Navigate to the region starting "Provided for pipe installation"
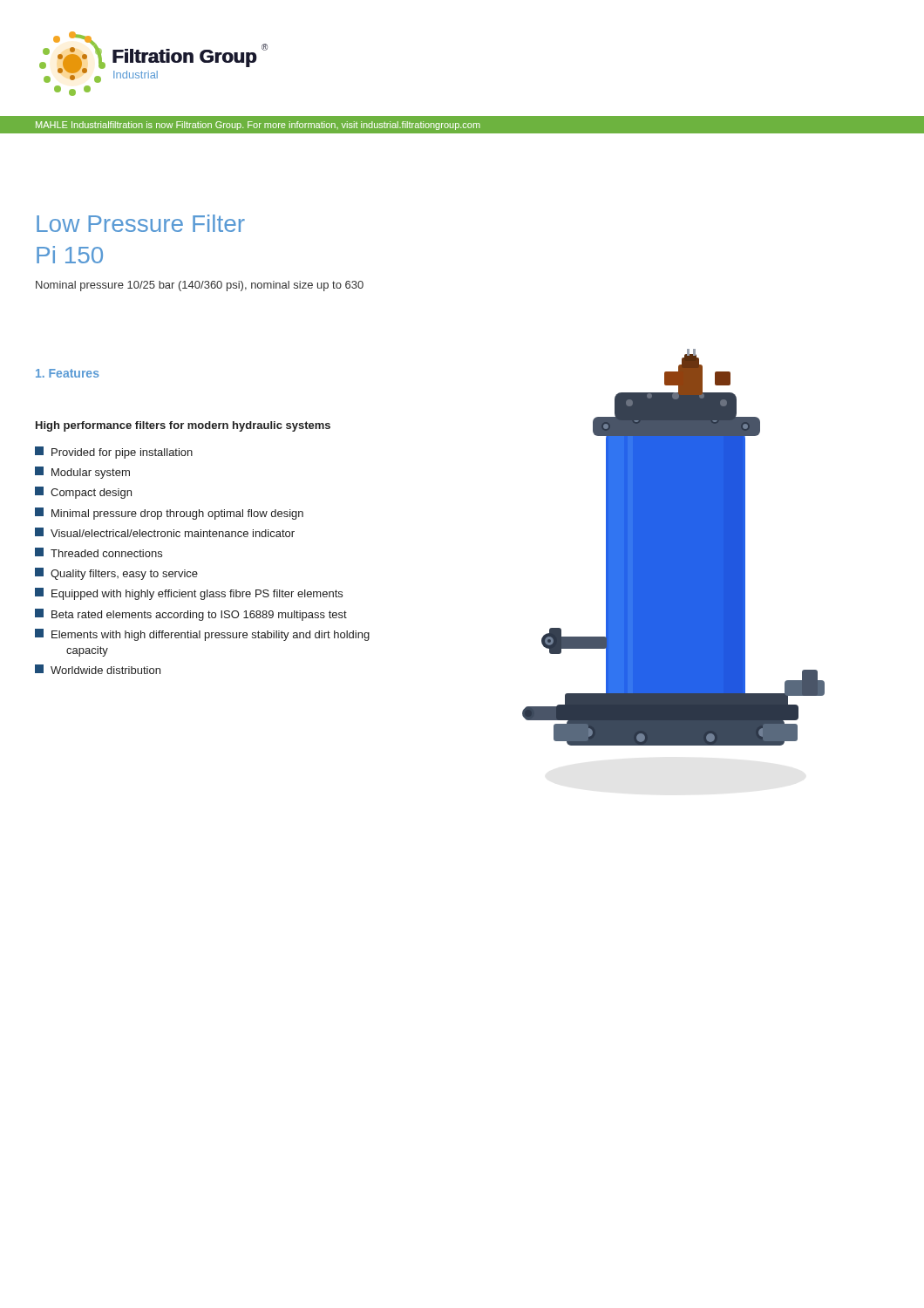This screenshot has height=1308, width=924. [114, 453]
